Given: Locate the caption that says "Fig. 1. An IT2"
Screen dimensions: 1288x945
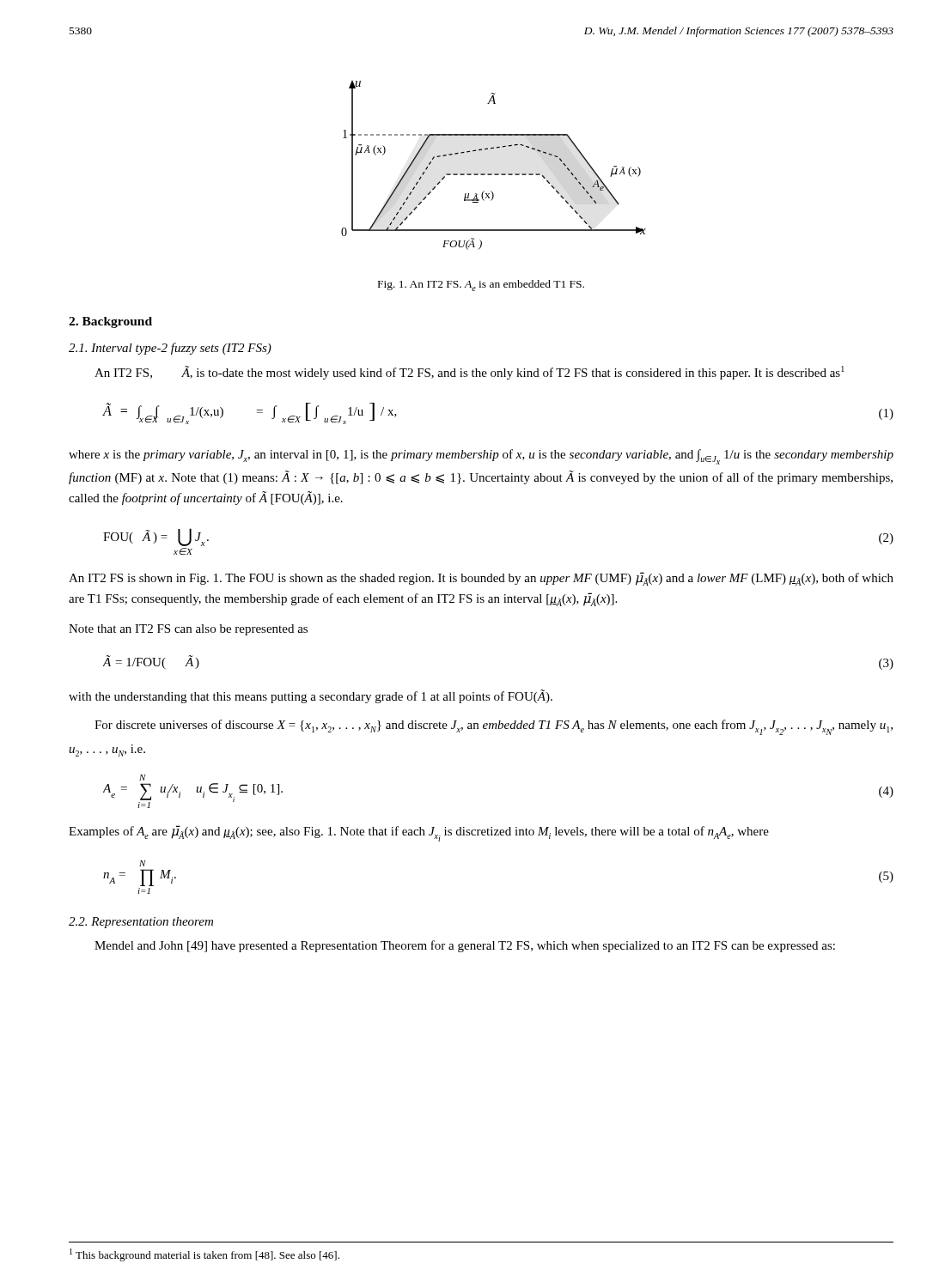Looking at the screenshot, I should [x=481, y=285].
